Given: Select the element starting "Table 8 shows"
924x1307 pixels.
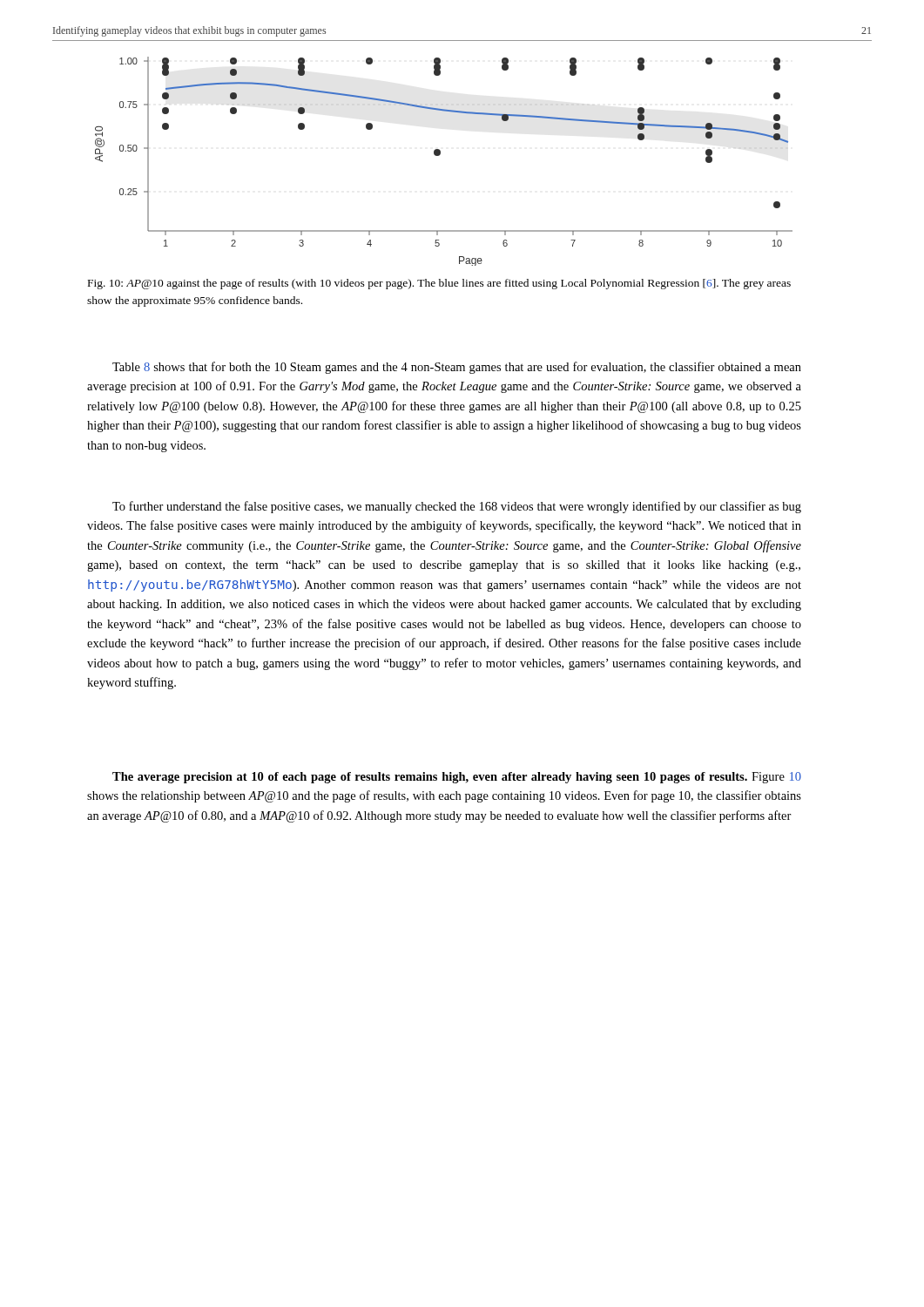Looking at the screenshot, I should (444, 406).
